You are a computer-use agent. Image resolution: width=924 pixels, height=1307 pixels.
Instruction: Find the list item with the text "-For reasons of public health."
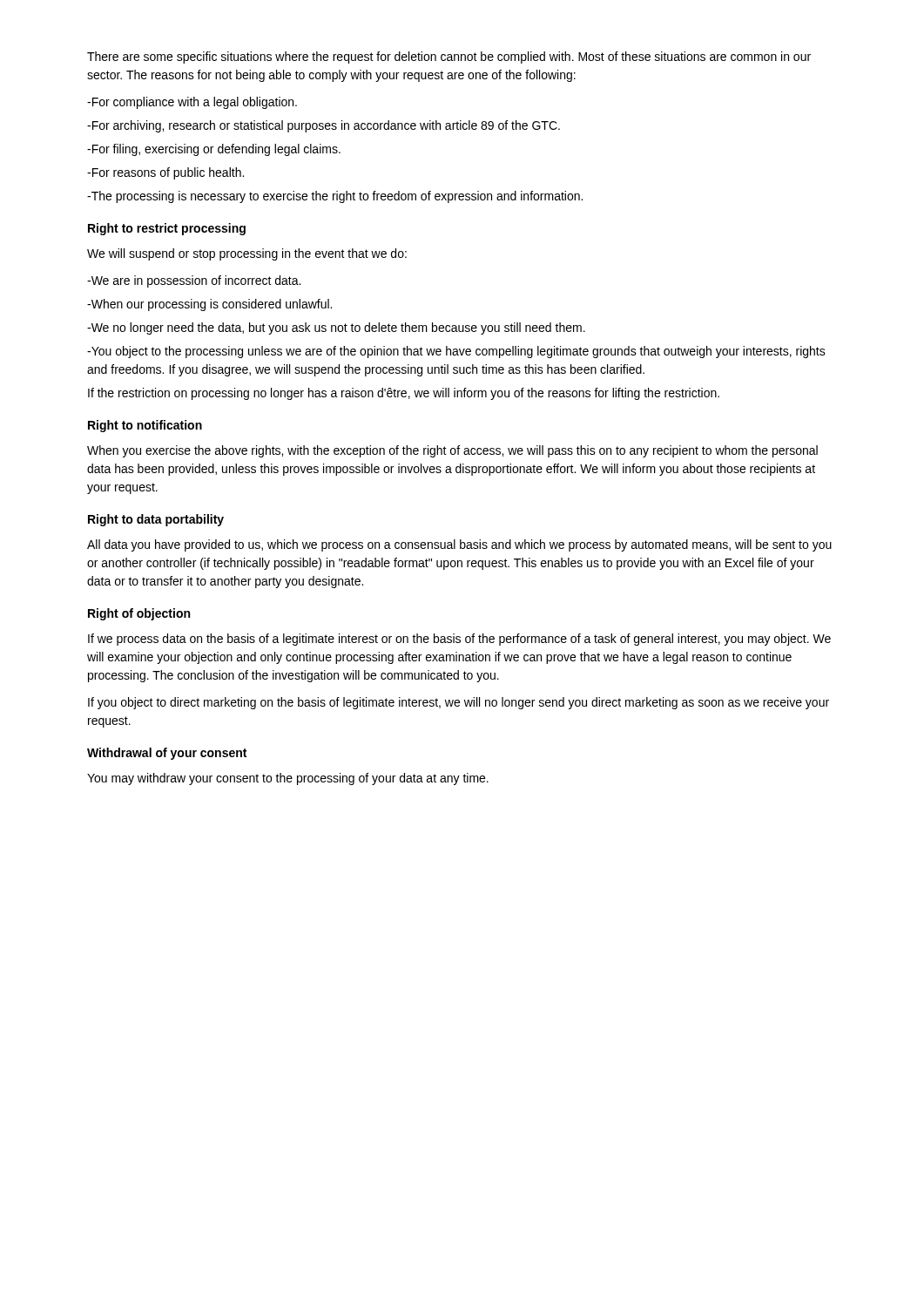[166, 173]
